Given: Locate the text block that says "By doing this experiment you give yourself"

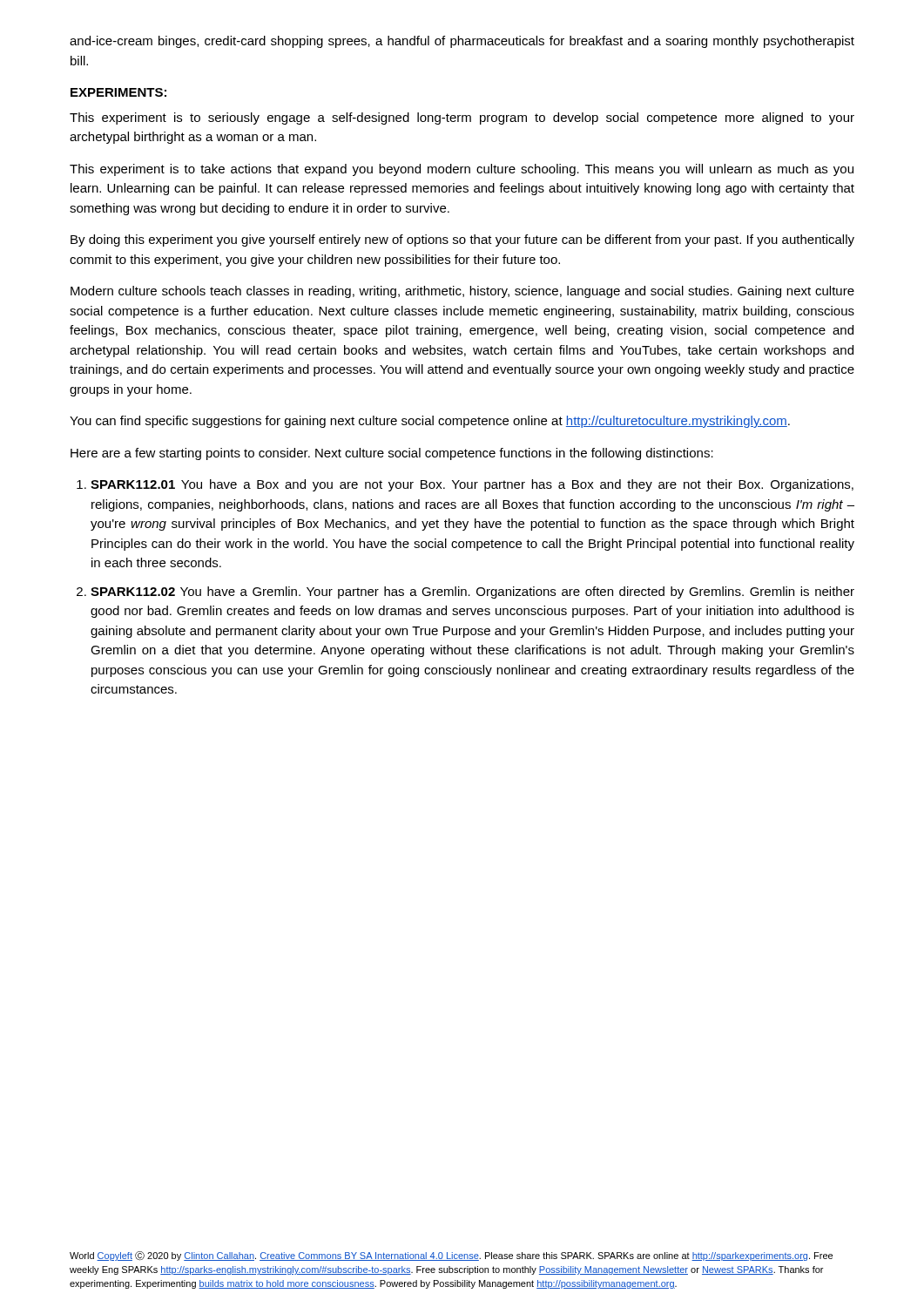Looking at the screenshot, I should point(462,250).
